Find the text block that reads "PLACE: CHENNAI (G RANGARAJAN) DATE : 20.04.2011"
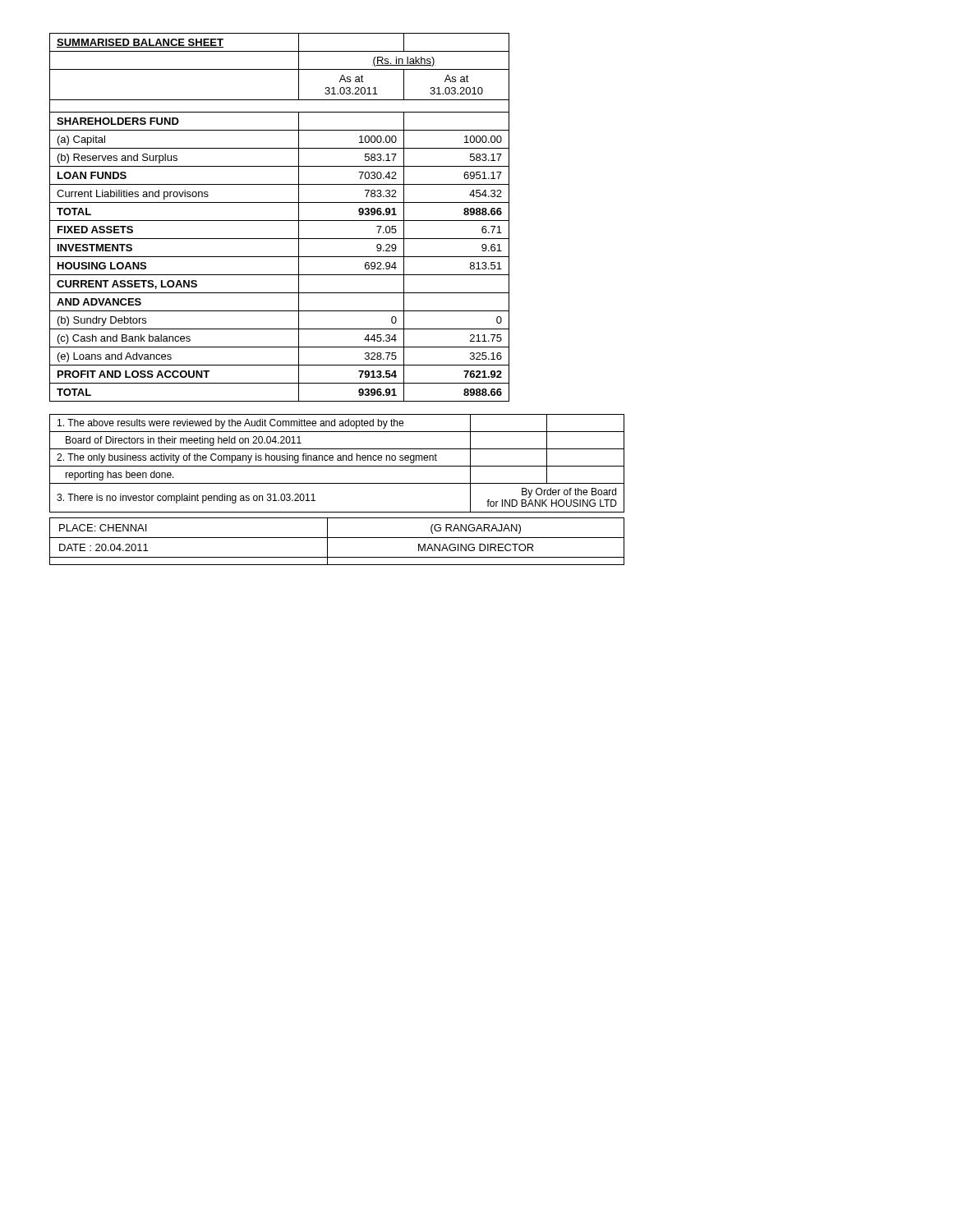The width and height of the screenshot is (953, 1232). click(x=337, y=541)
